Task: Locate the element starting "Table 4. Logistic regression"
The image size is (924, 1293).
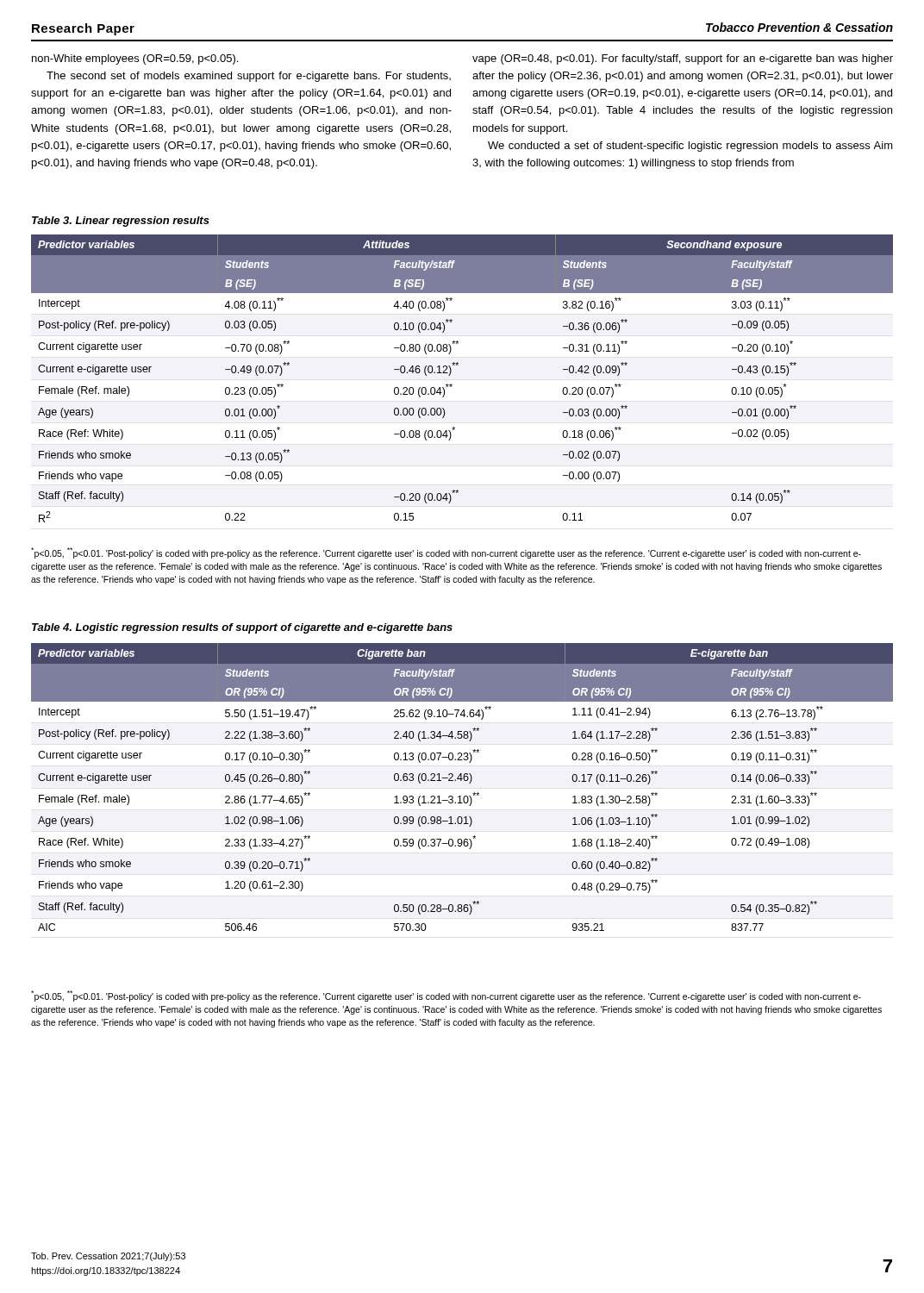Action: pyautogui.click(x=242, y=627)
